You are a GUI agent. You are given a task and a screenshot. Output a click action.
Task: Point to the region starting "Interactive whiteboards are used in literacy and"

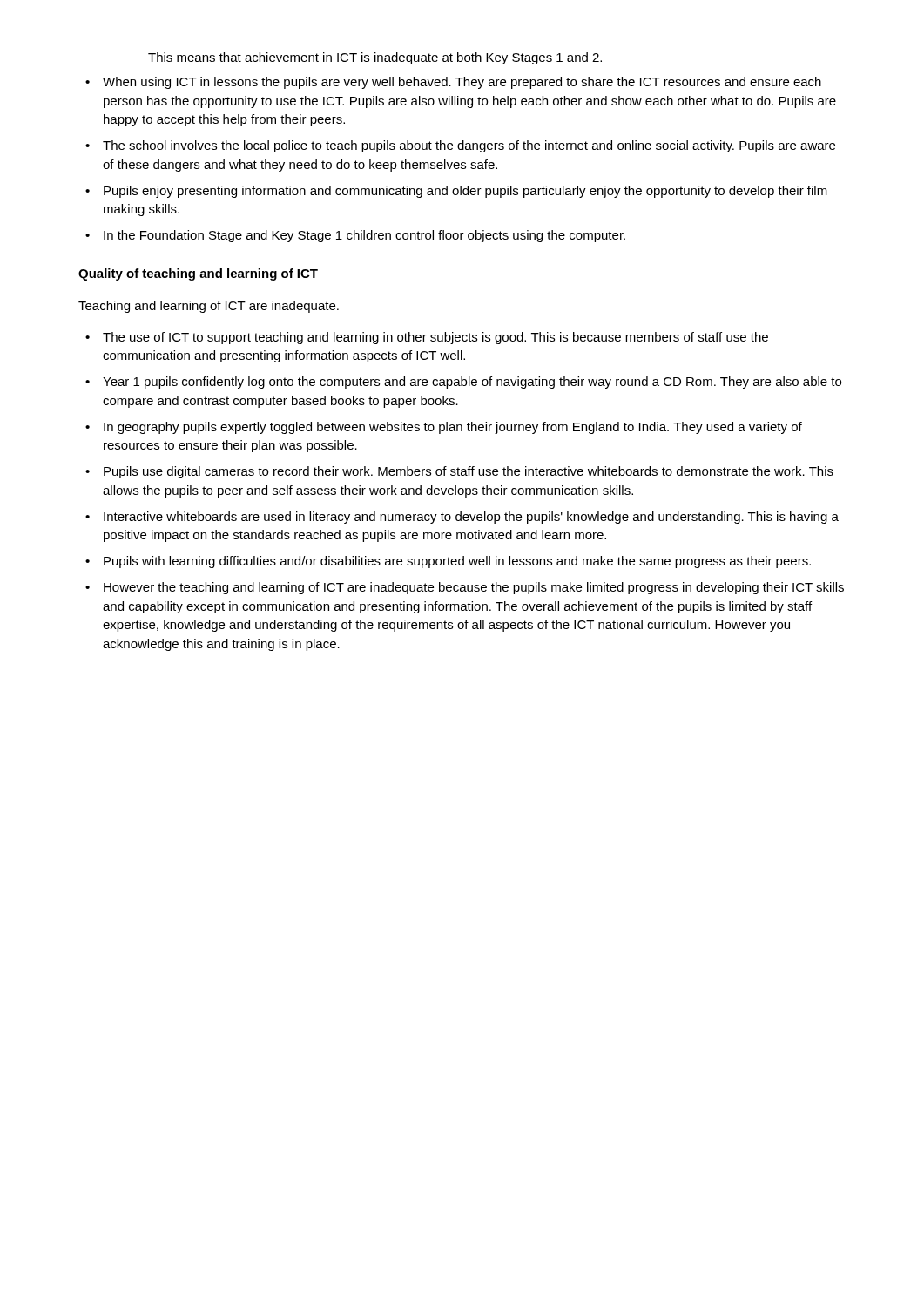click(462, 526)
